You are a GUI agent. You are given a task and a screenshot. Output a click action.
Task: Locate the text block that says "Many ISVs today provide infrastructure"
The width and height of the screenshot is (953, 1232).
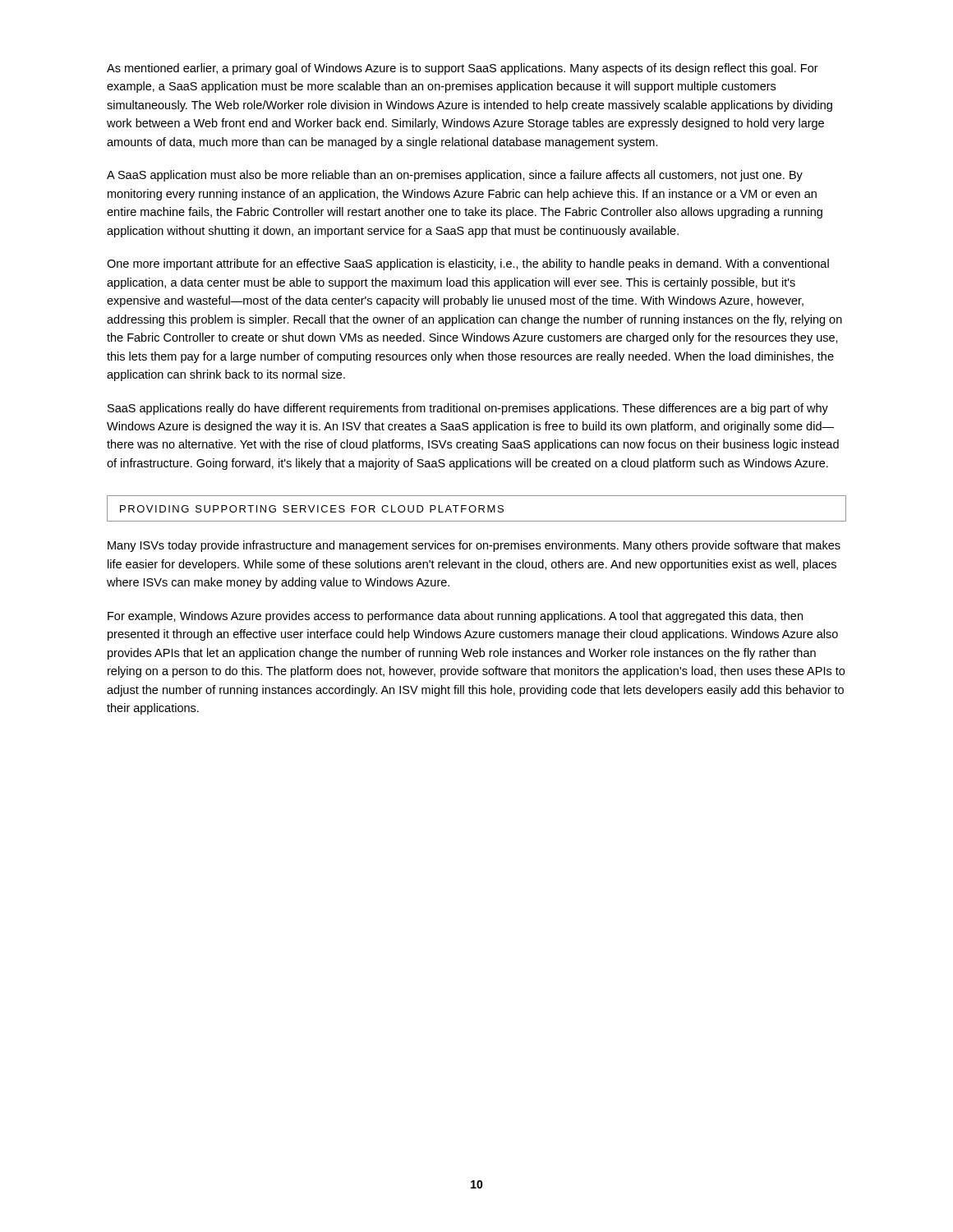(x=474, y=564)
